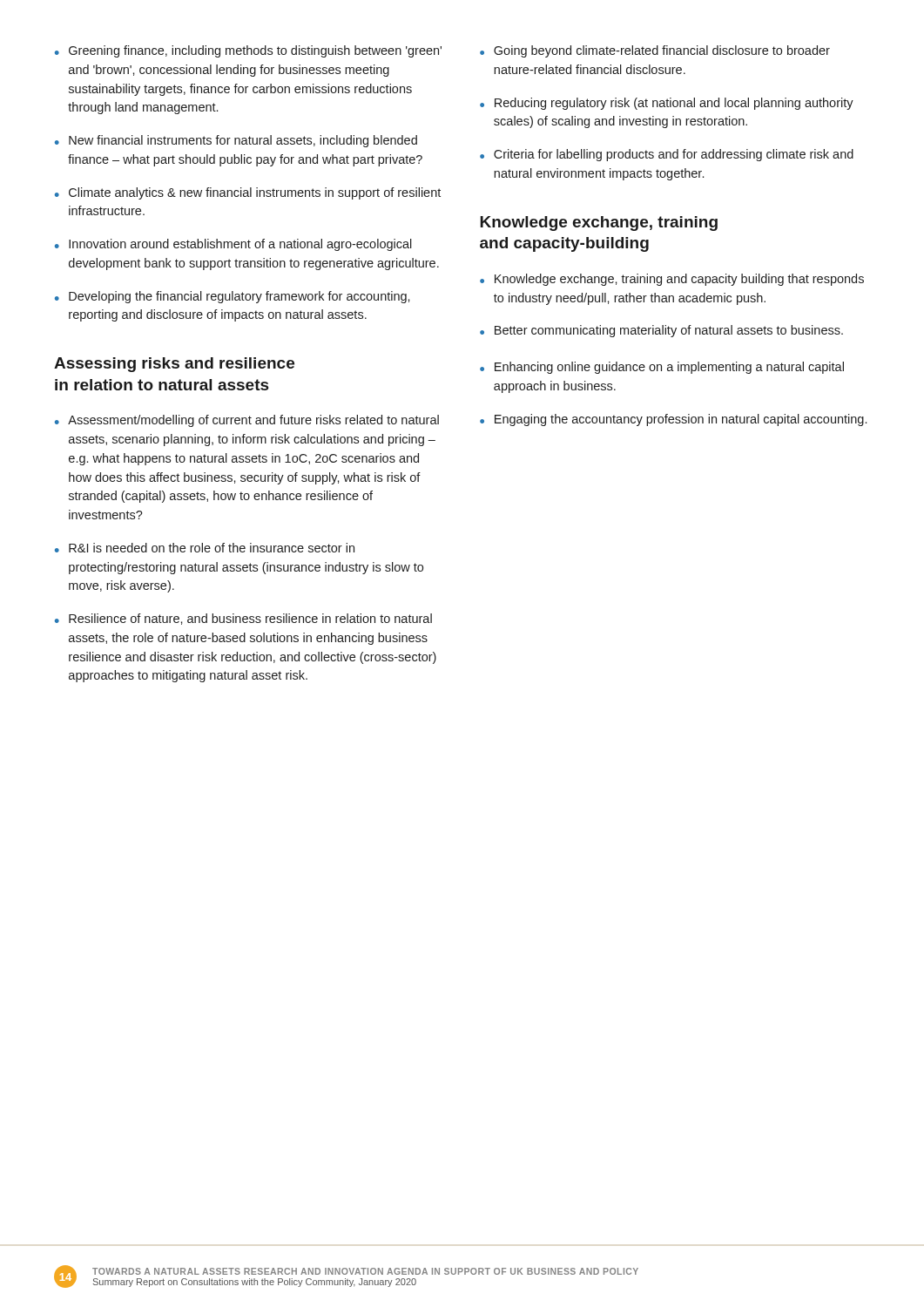Select the list item that reads "• Greening finance, including methods to distinguish"
The height and width of the screenshot is (1307, 924).
(249, 80)
